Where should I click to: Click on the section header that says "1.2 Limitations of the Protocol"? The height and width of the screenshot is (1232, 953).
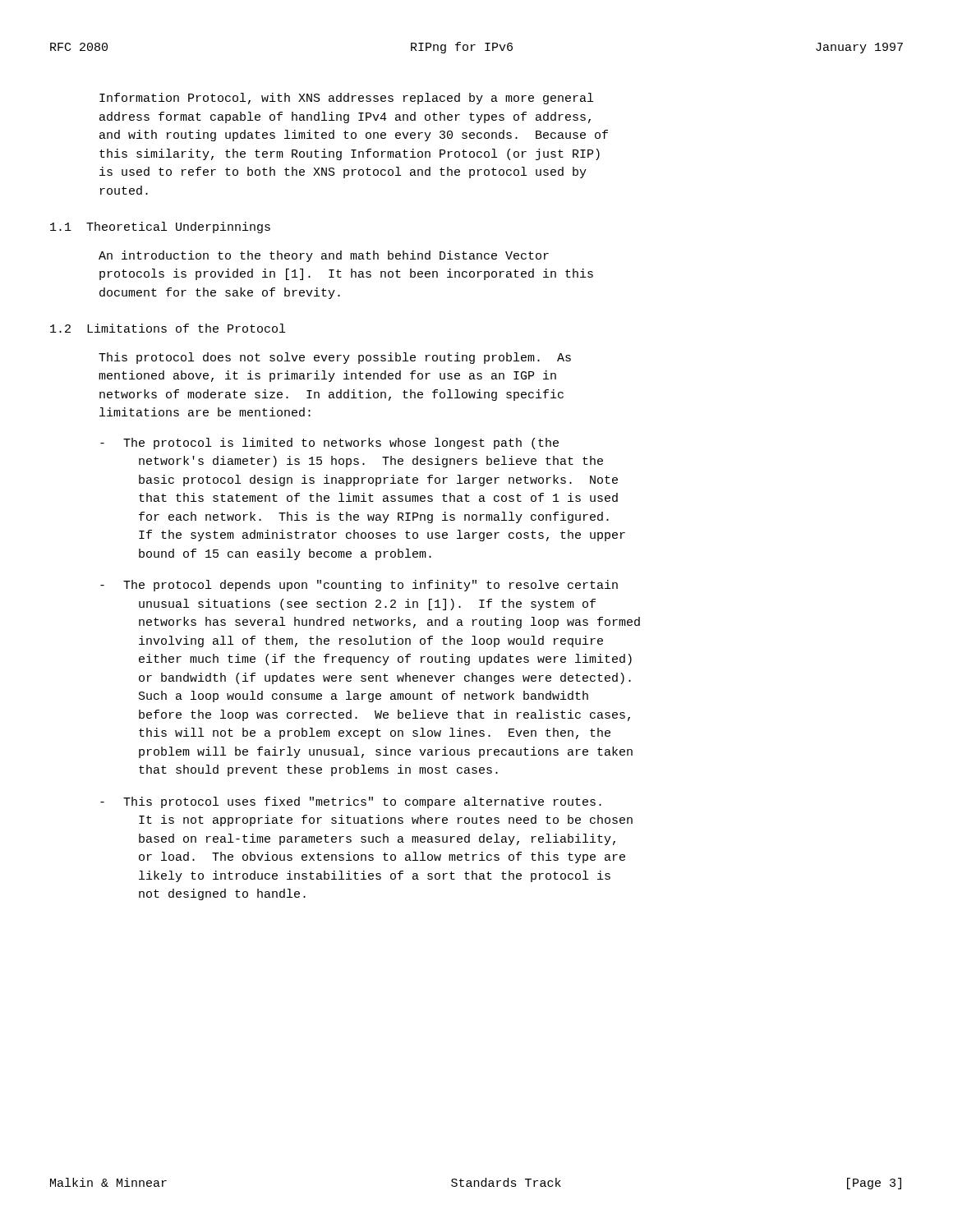point(168,330)
